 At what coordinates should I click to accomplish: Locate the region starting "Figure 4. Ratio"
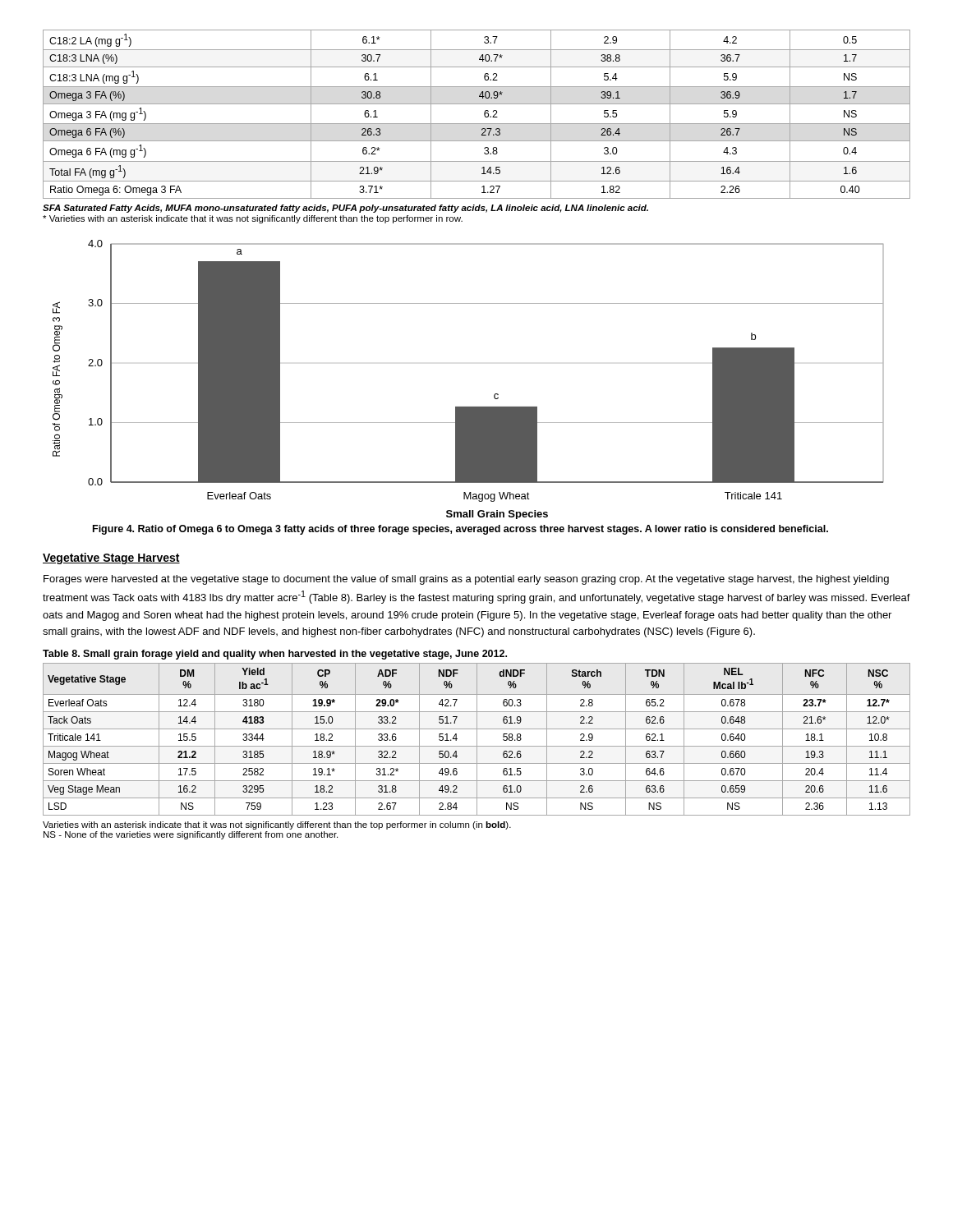460,529
